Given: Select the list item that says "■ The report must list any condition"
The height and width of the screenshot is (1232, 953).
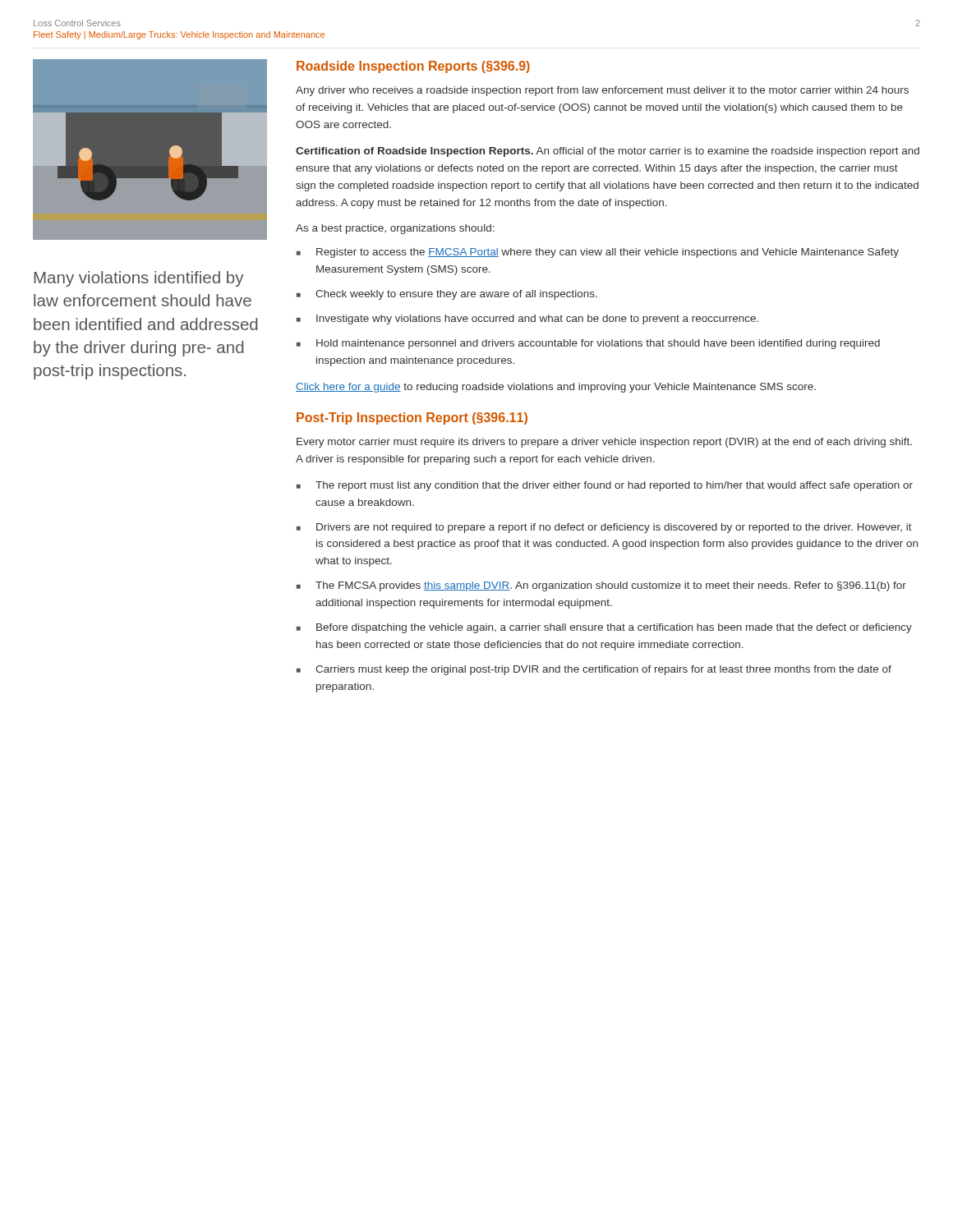Looking at the screenshot, I should [x=608, y=494].
